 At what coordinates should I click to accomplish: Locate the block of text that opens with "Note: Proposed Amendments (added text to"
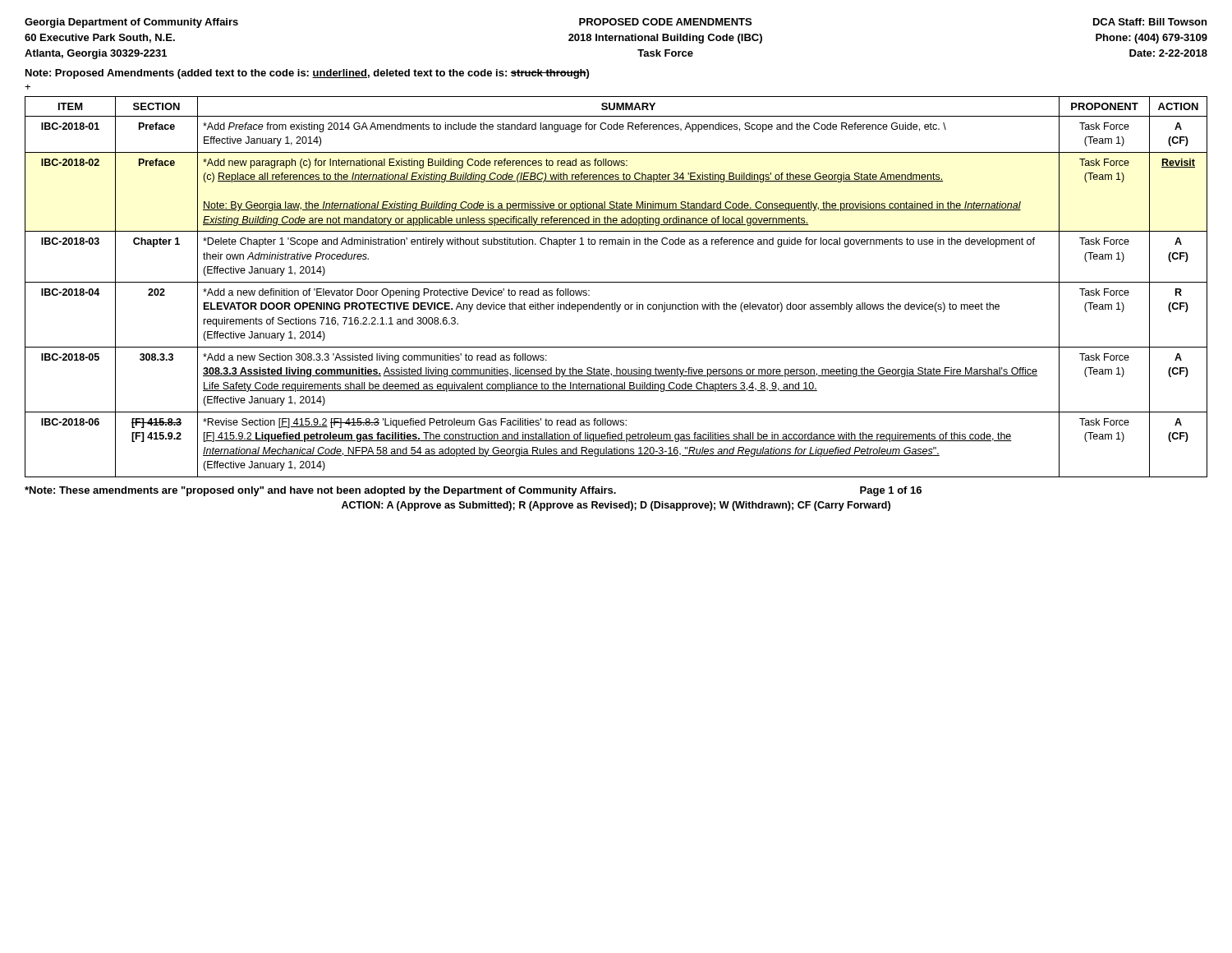point(307,72)
